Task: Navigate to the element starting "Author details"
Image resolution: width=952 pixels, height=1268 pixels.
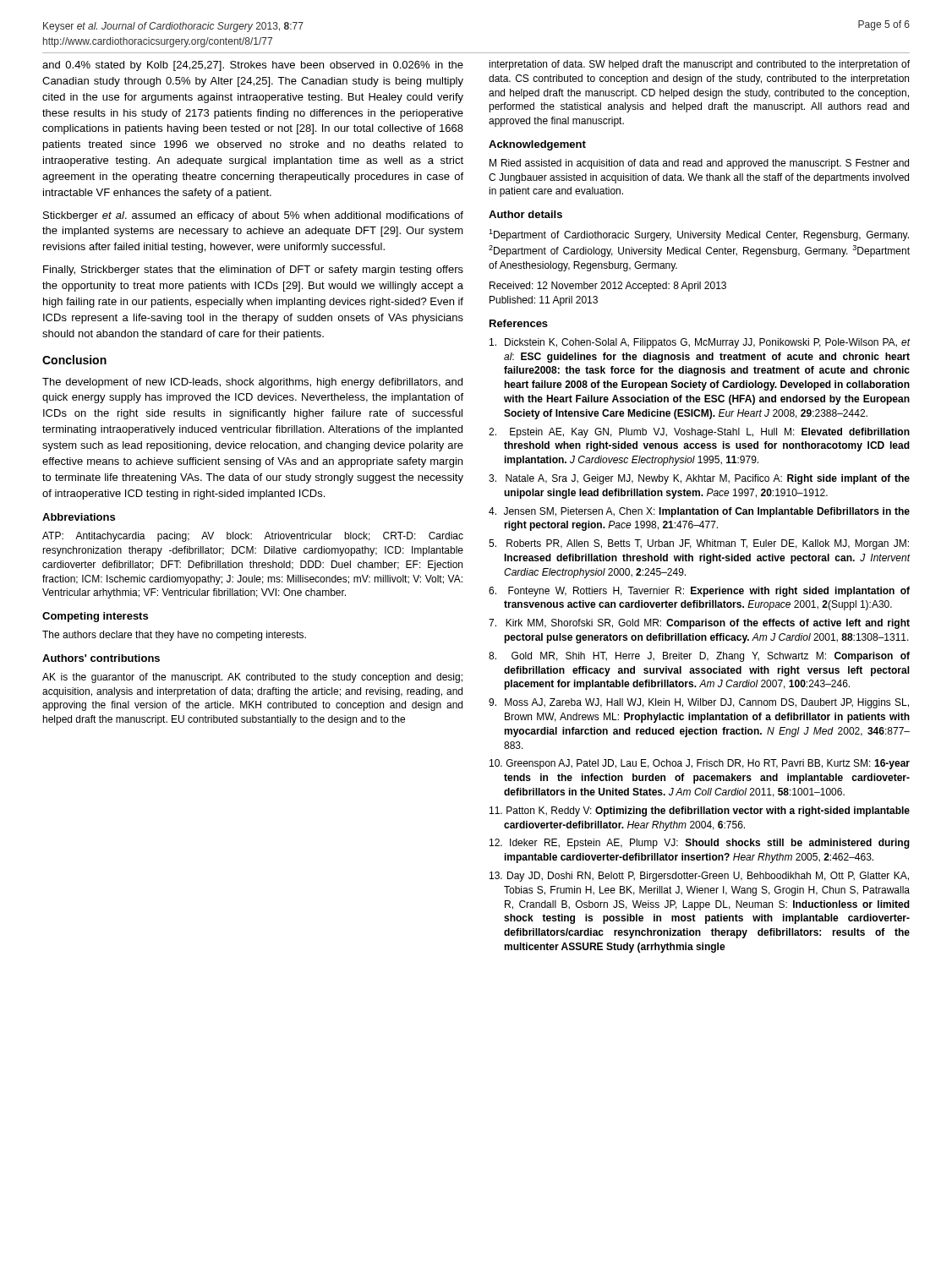Action: [525, 214]
